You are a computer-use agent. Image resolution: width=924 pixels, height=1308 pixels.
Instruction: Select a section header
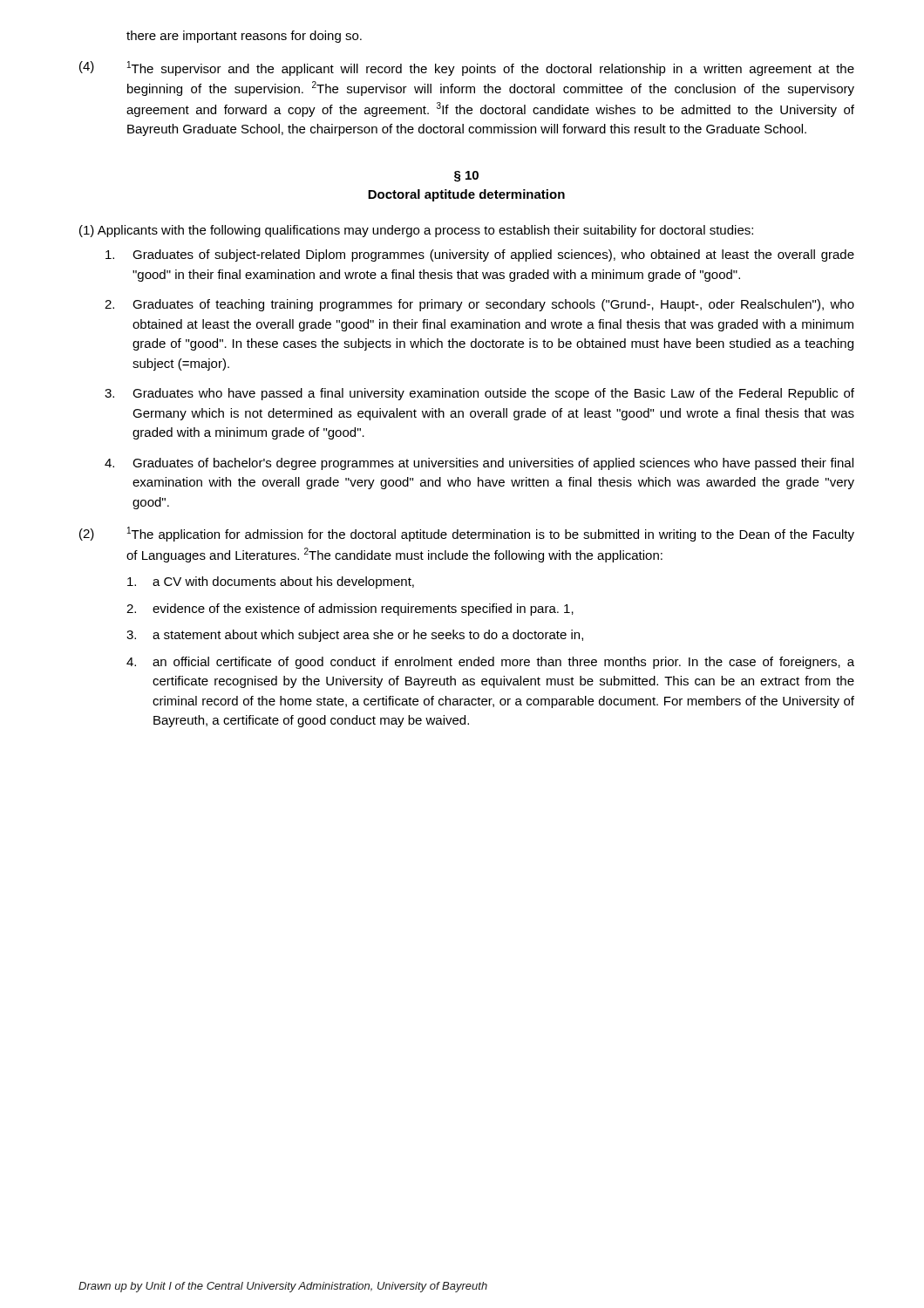(466, 185)
